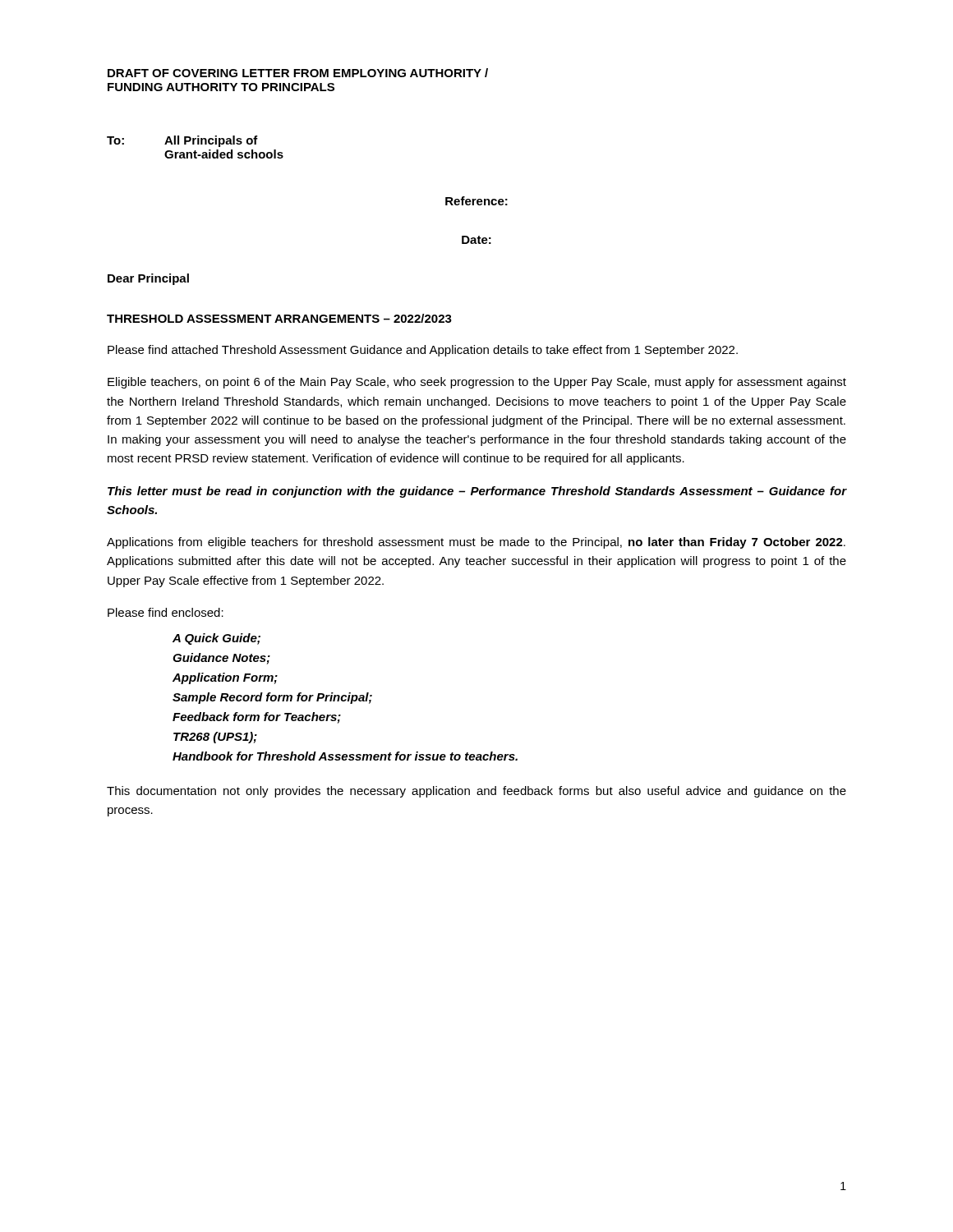Click on the block starting "Guidance Notes;"
The width and height of the screenshot is (953, 1232).
point(221,657)
